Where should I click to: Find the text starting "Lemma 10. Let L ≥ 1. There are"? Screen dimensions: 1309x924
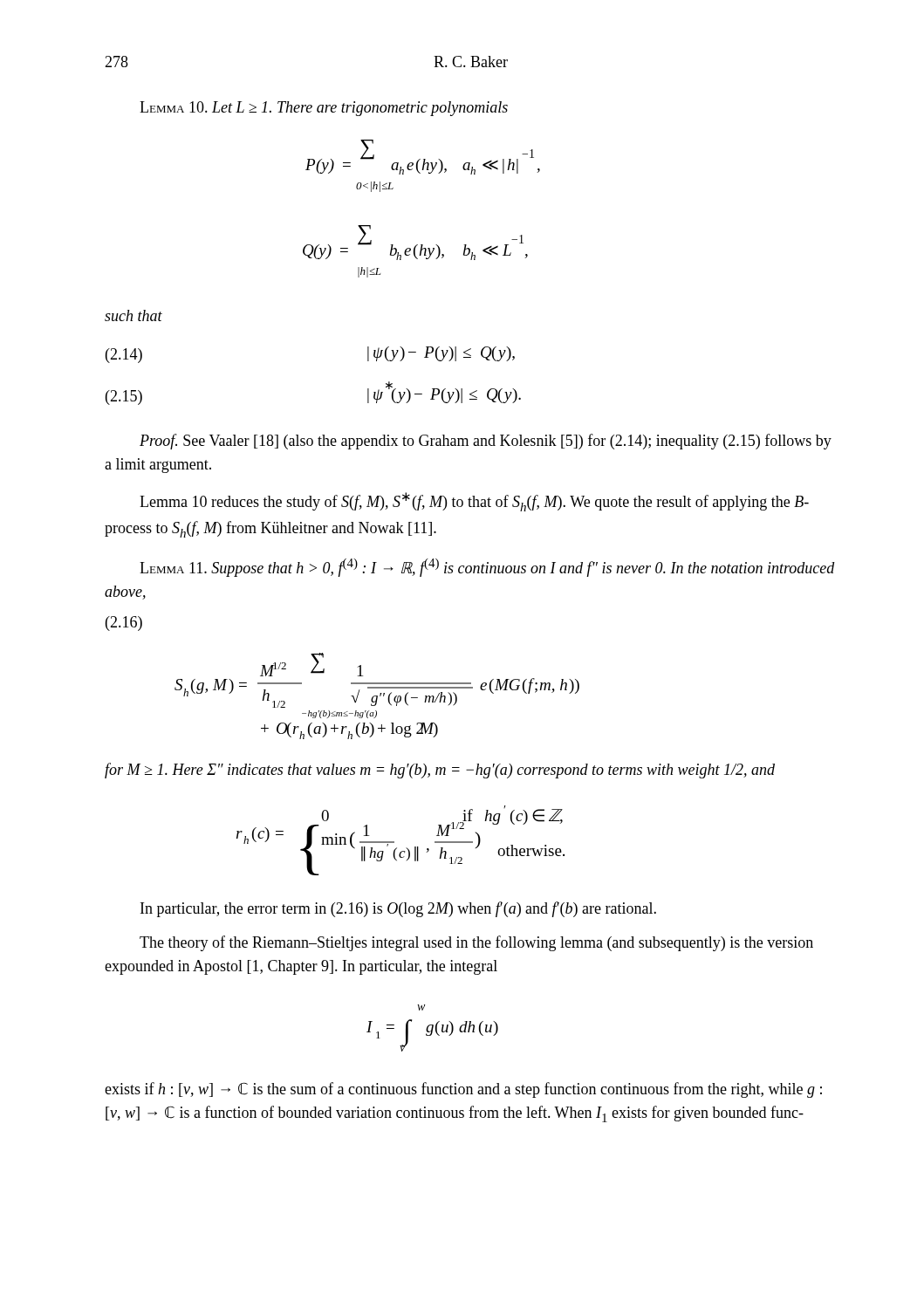coord(324,107)
